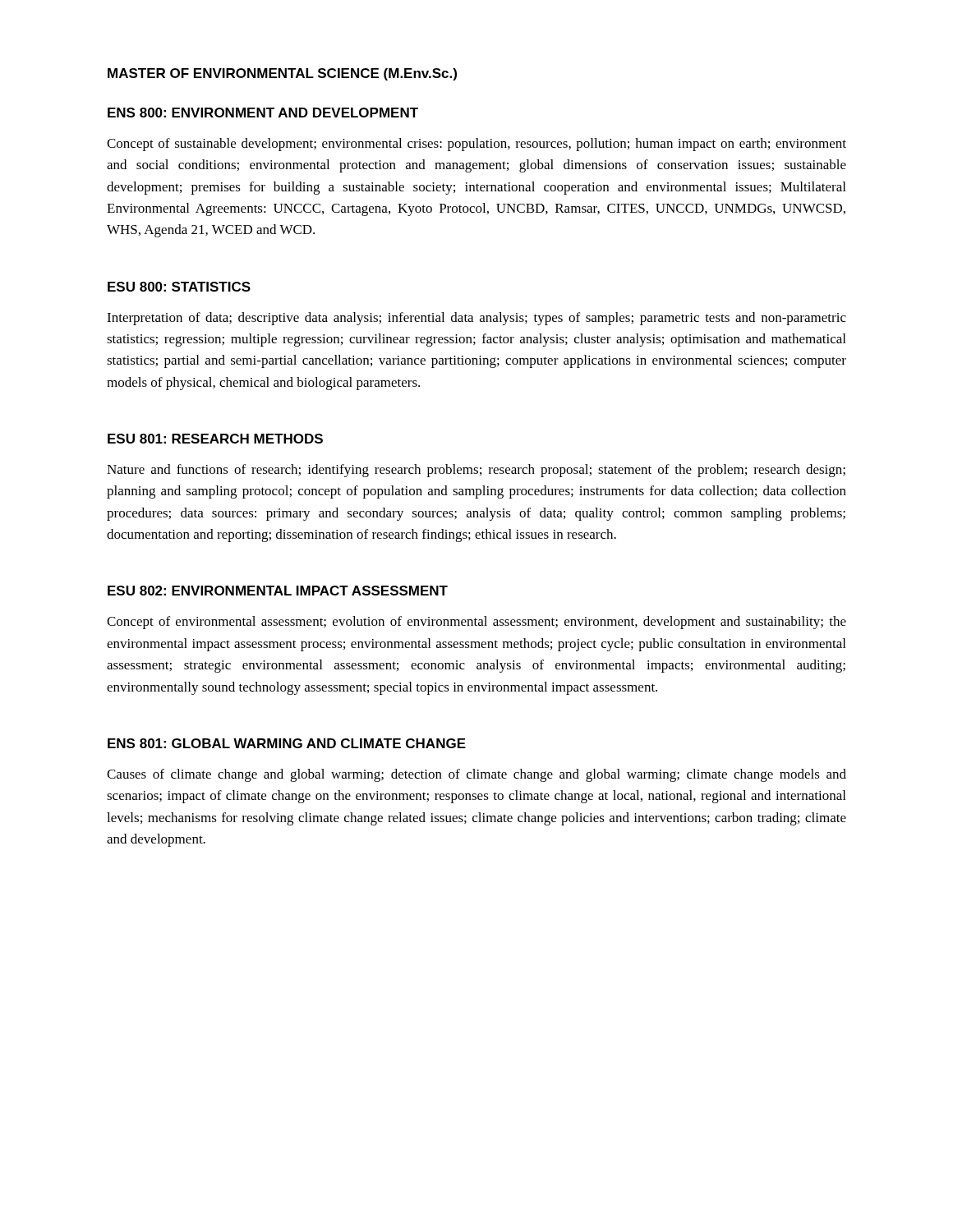
Task: Click on the passage starting "Concept of sustainable development; environmental crises:"
Action: [476, 187]
